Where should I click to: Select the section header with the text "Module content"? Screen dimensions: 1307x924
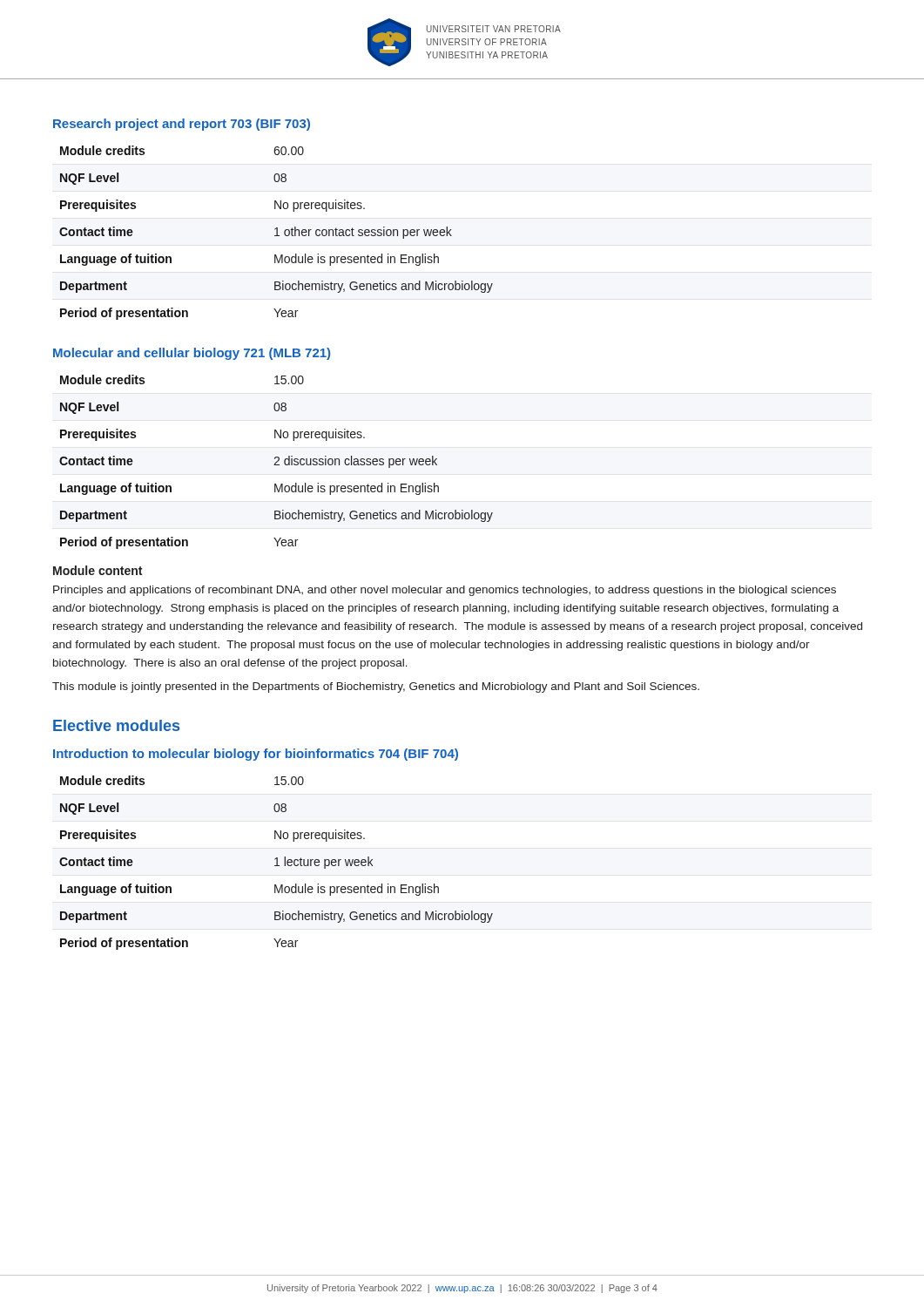tap(97, 571)
